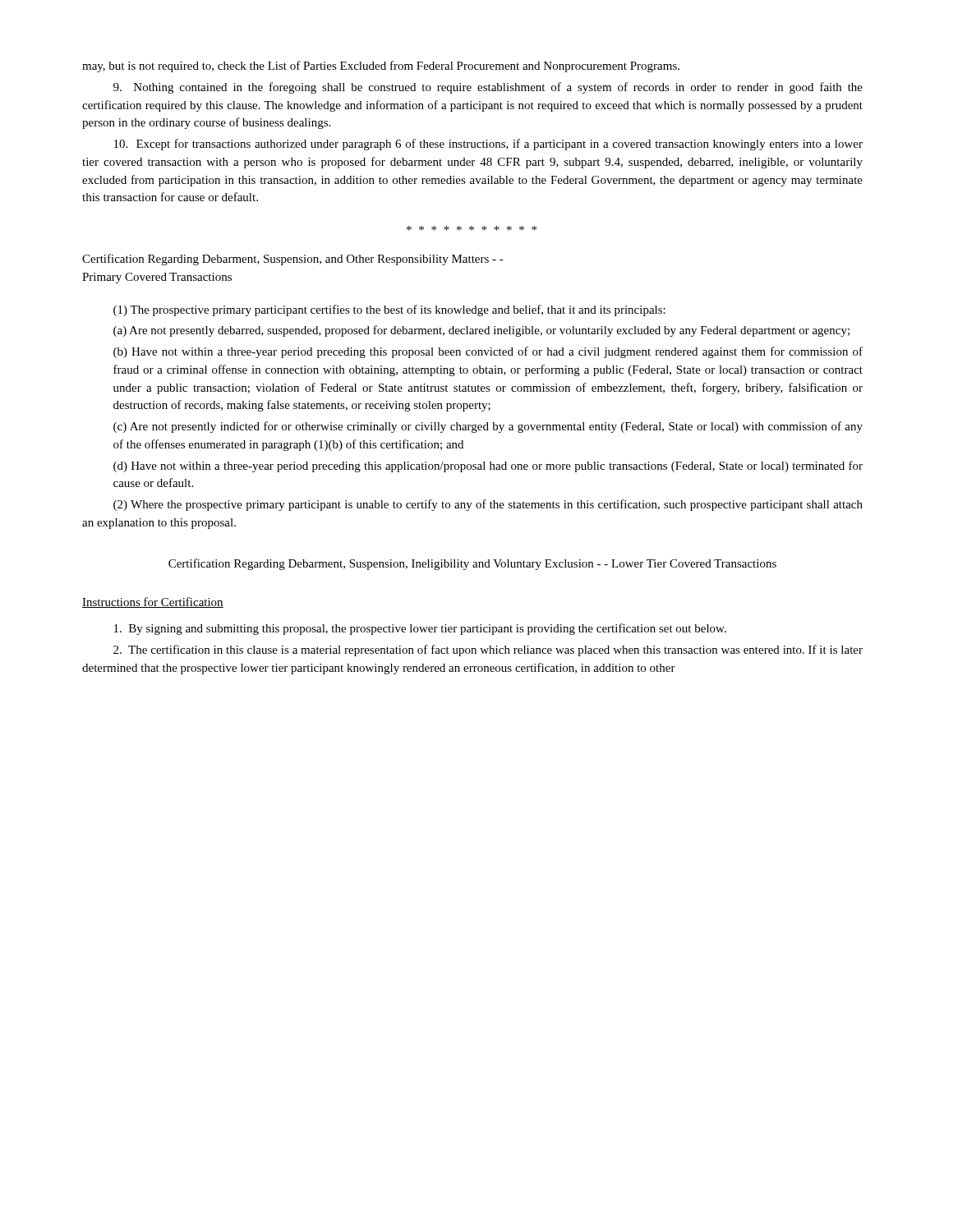The width and height of the screenshot is (953, 1232).
Task: Select the text block with the text "* * *"
Action: point(472,230)
